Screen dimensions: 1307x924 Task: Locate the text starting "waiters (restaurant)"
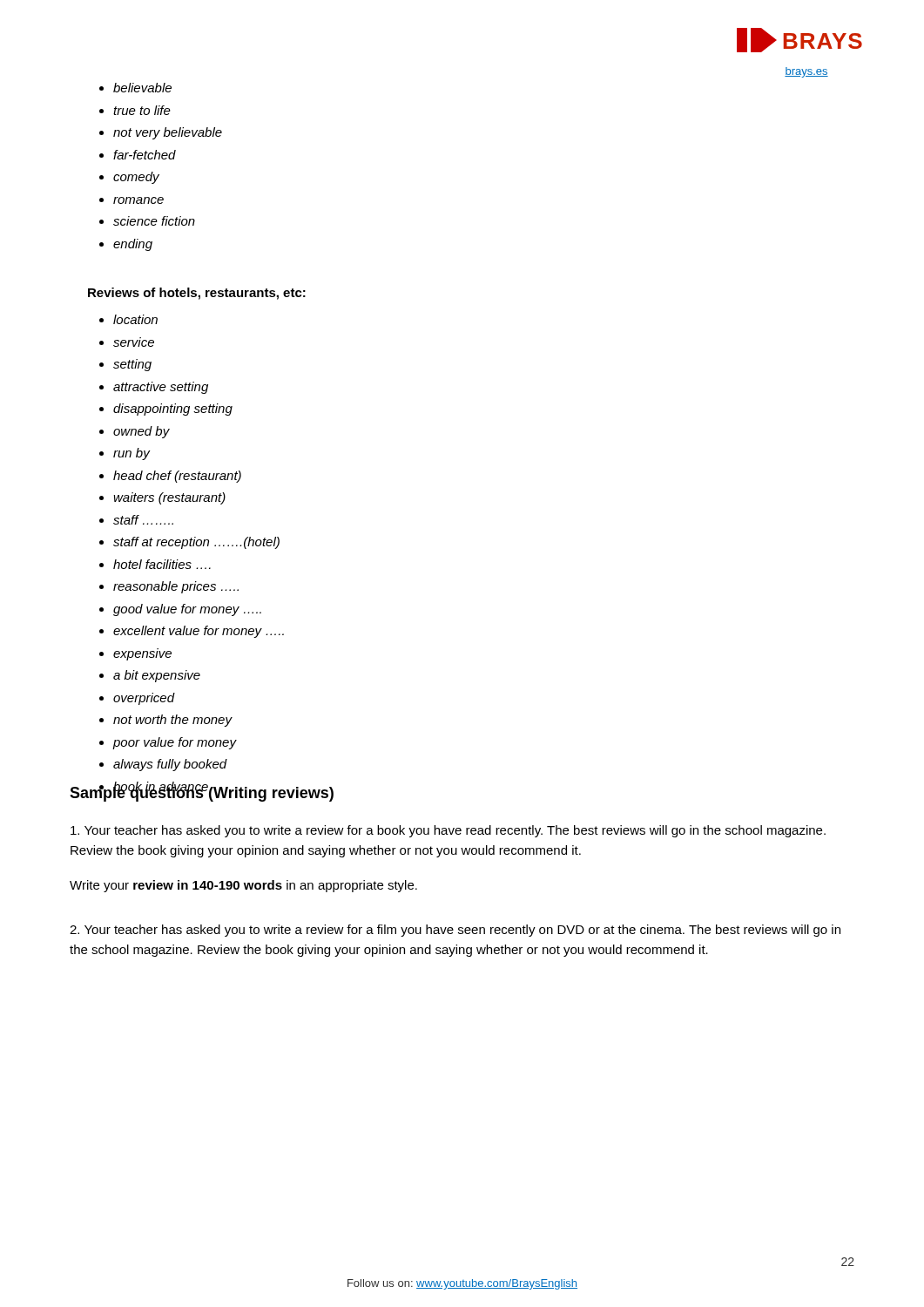(169, 497)
